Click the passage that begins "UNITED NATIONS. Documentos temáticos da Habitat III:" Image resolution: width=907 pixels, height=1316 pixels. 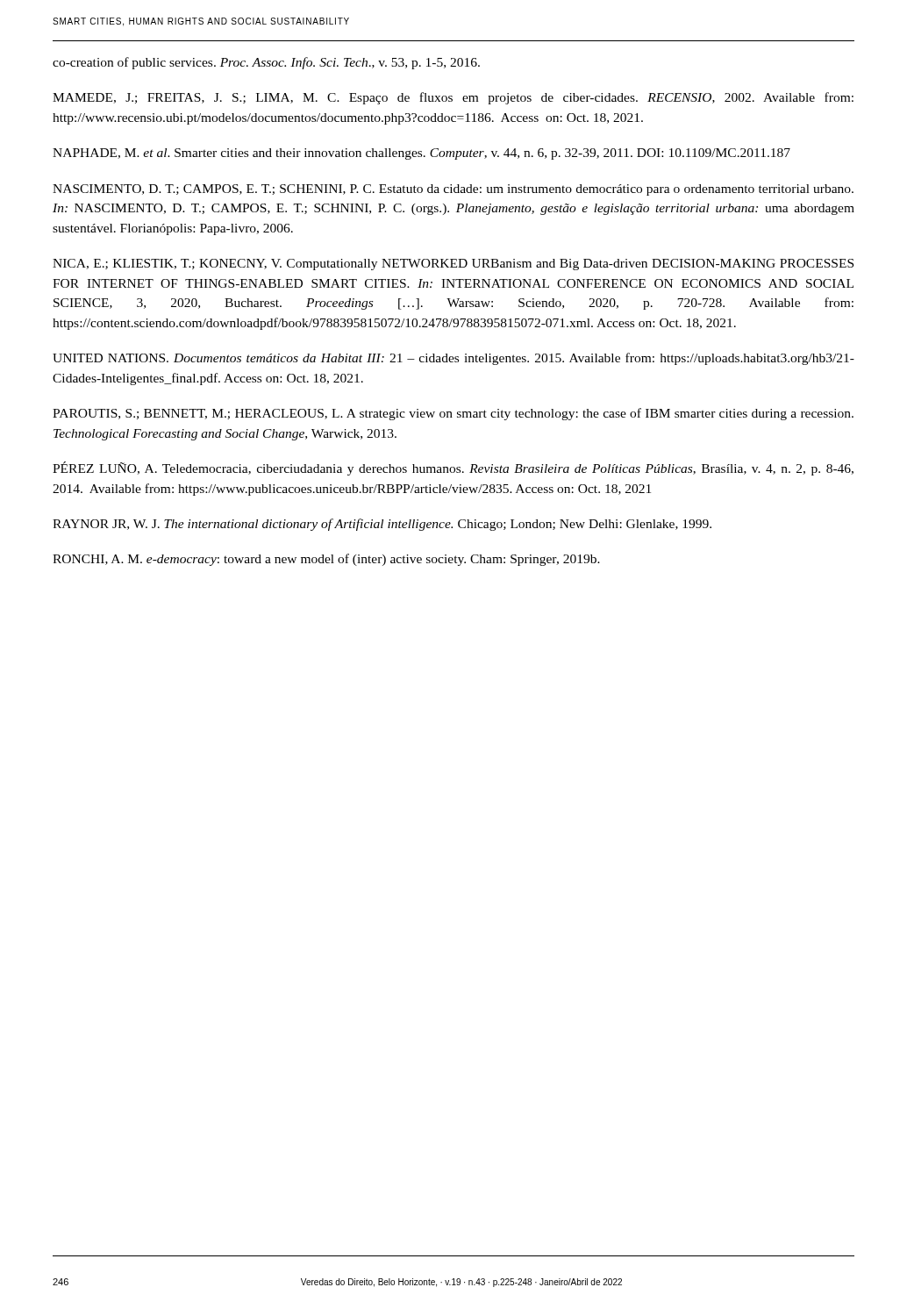[454, 367]
